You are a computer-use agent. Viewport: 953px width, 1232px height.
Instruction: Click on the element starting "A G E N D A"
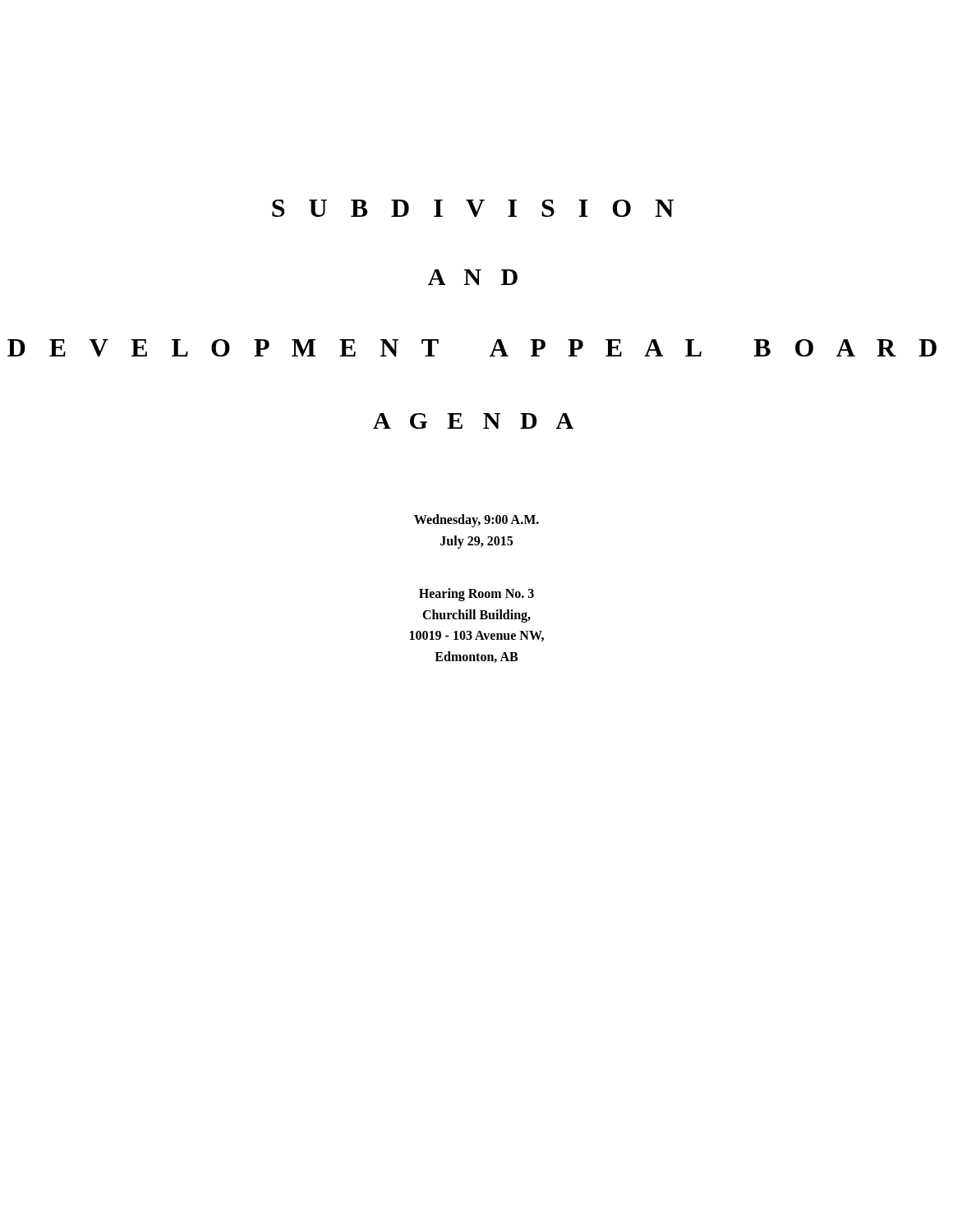click(x=476, y=421)
